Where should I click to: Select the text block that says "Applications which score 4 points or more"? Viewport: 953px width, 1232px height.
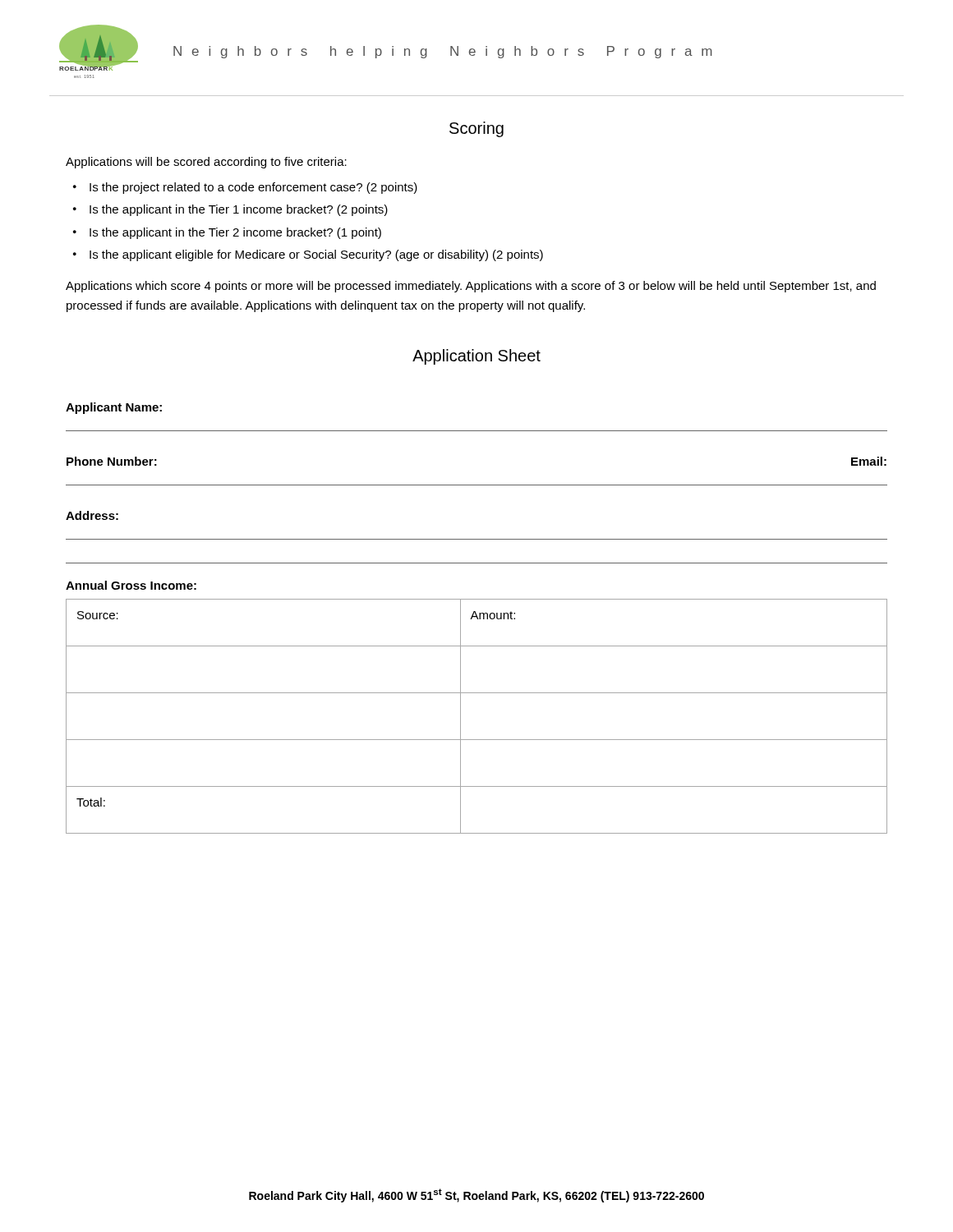coord(471,295)
